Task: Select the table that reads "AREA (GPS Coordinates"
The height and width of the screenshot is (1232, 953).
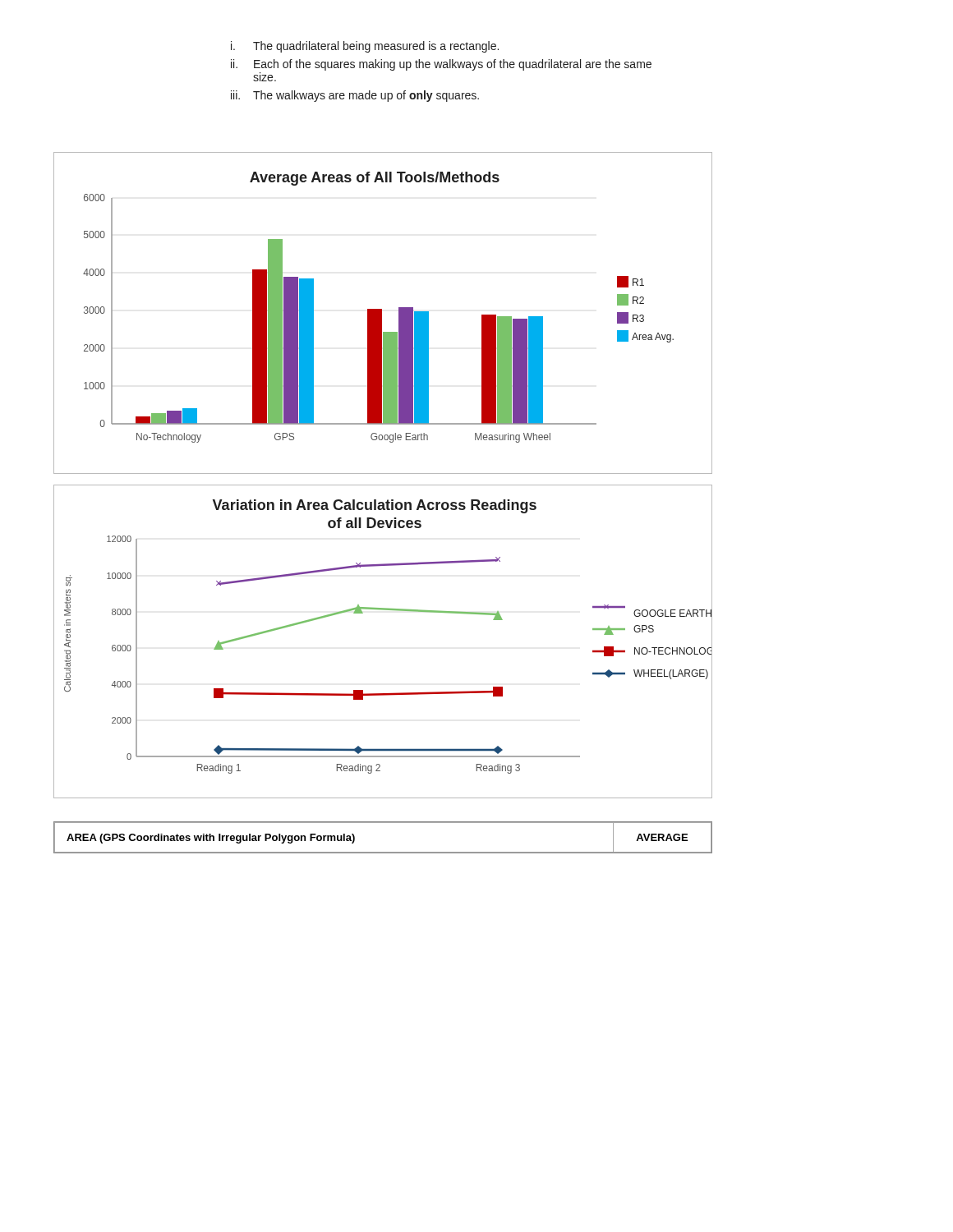Action: tap(383, 837)
